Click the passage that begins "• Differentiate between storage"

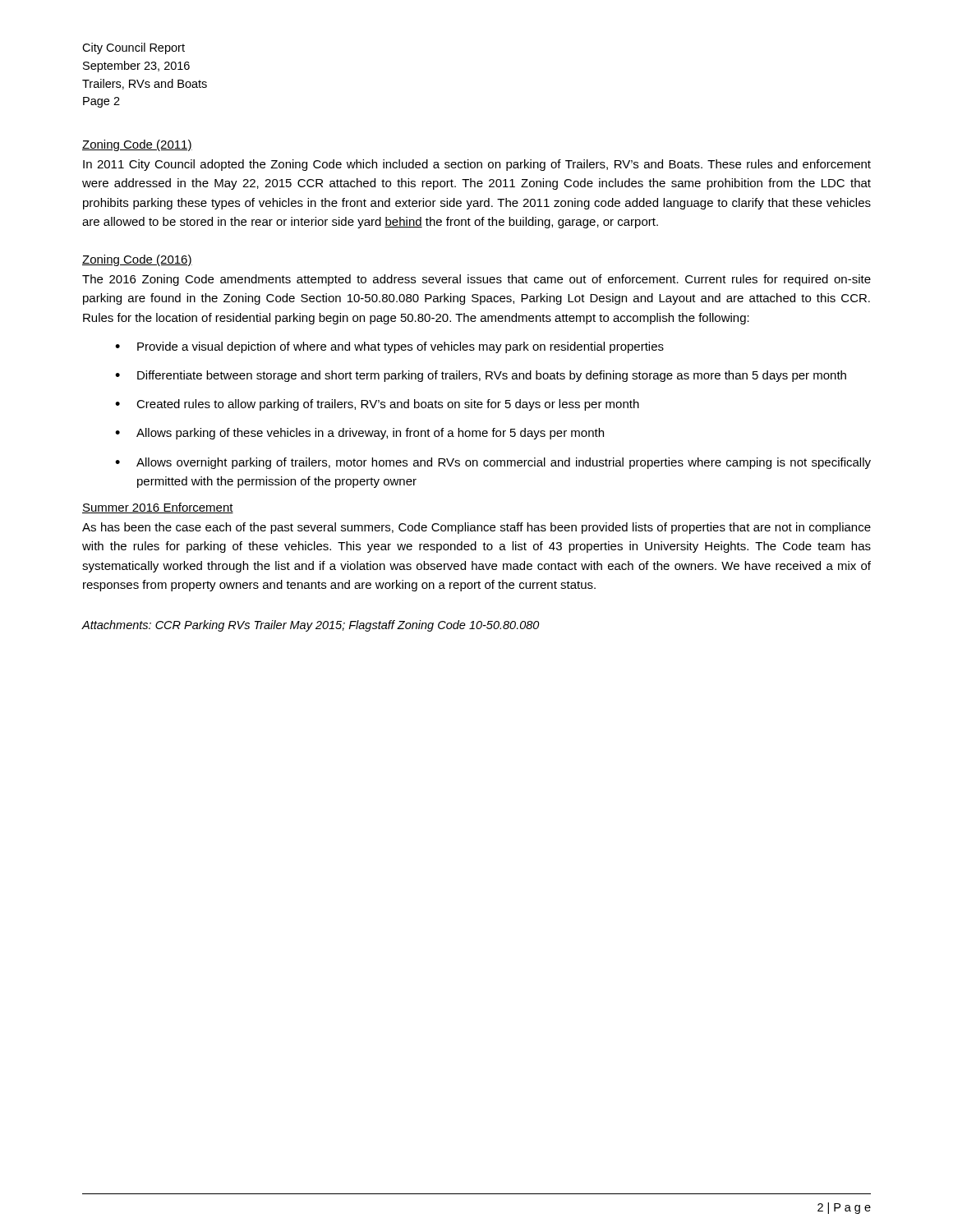[x=493, y=376]
